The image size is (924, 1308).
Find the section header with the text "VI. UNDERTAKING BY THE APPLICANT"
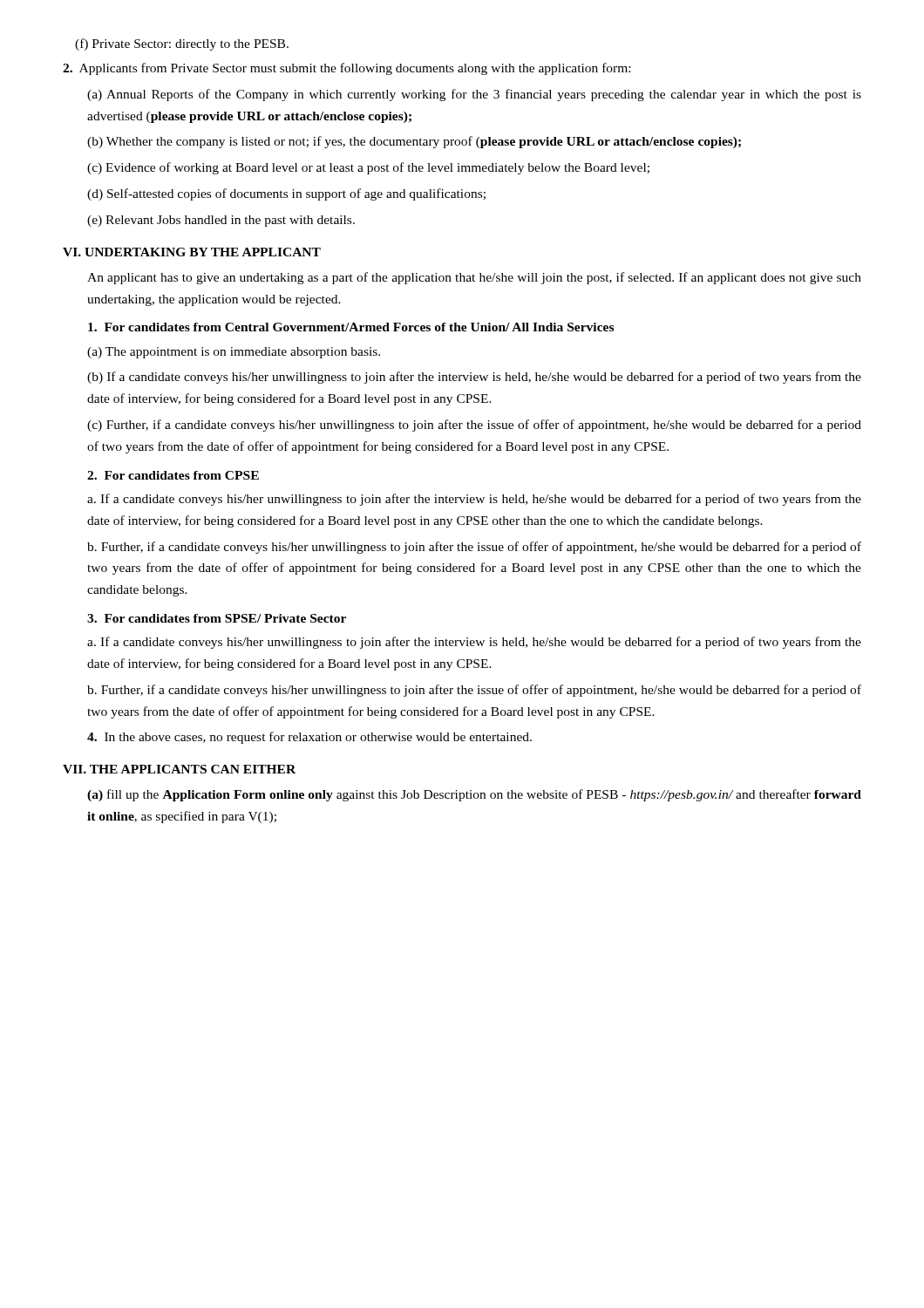coord(192,251)
